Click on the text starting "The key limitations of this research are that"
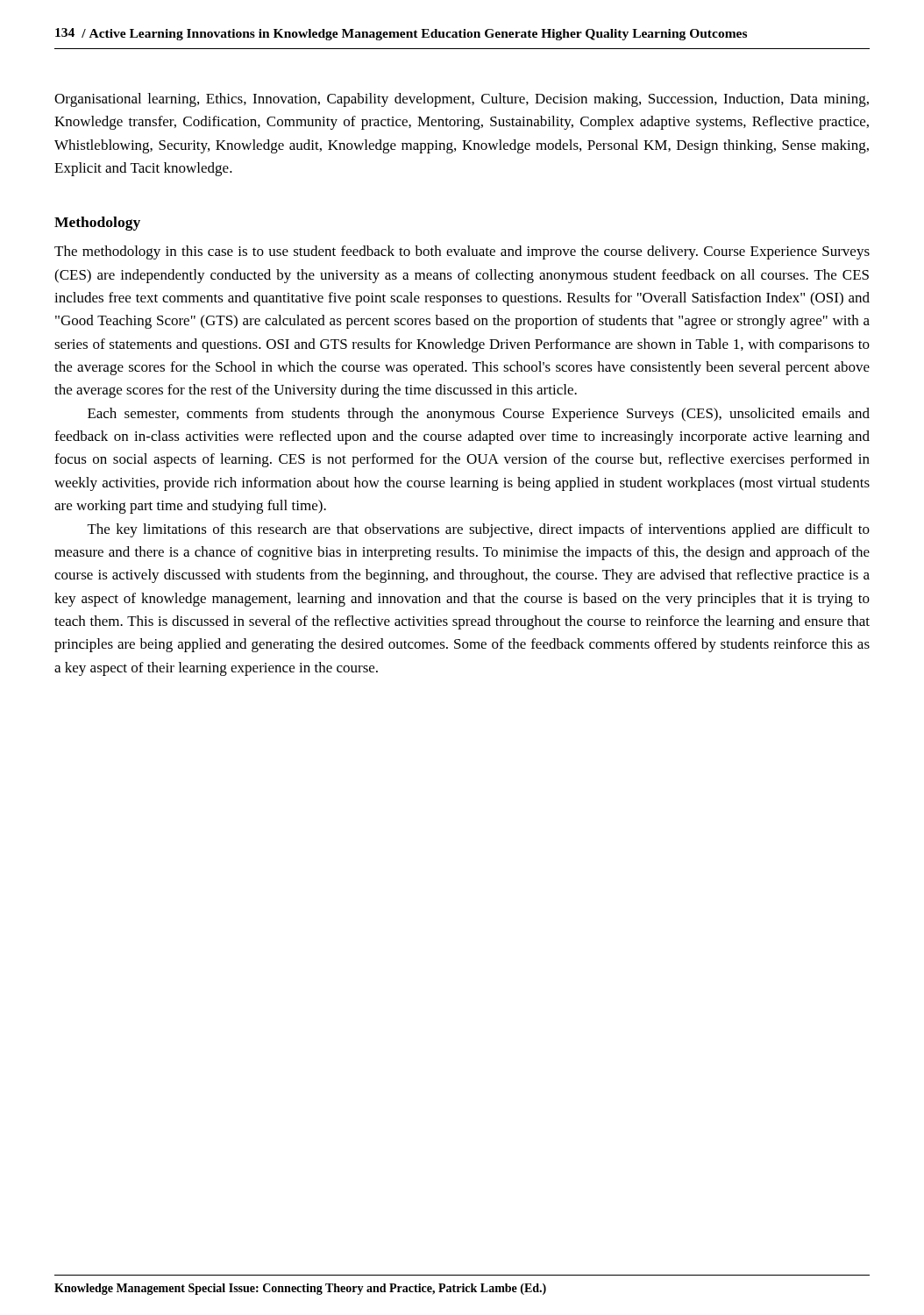924x1315 pixels. 462,598
